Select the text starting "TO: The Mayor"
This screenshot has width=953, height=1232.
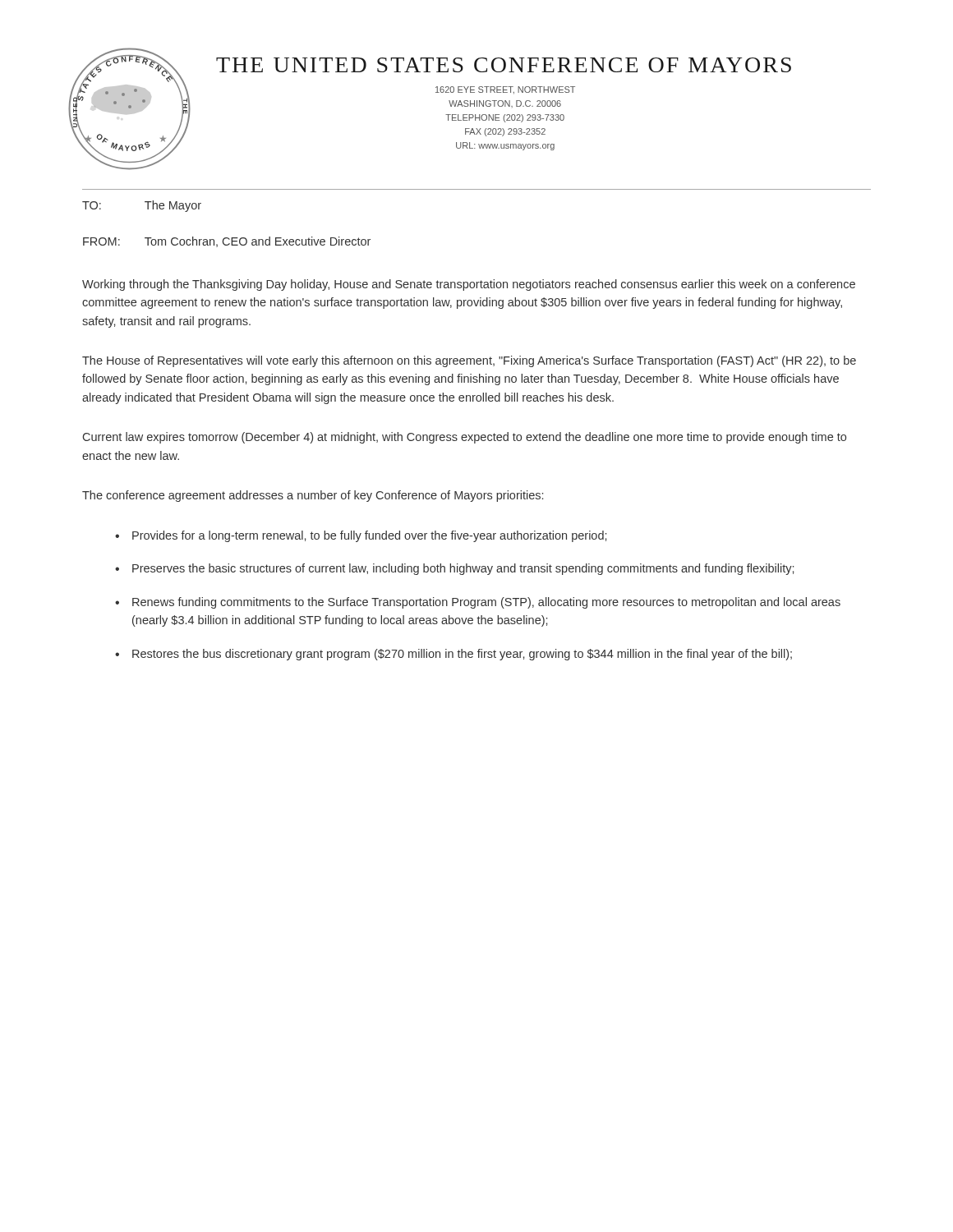[142, 205]
